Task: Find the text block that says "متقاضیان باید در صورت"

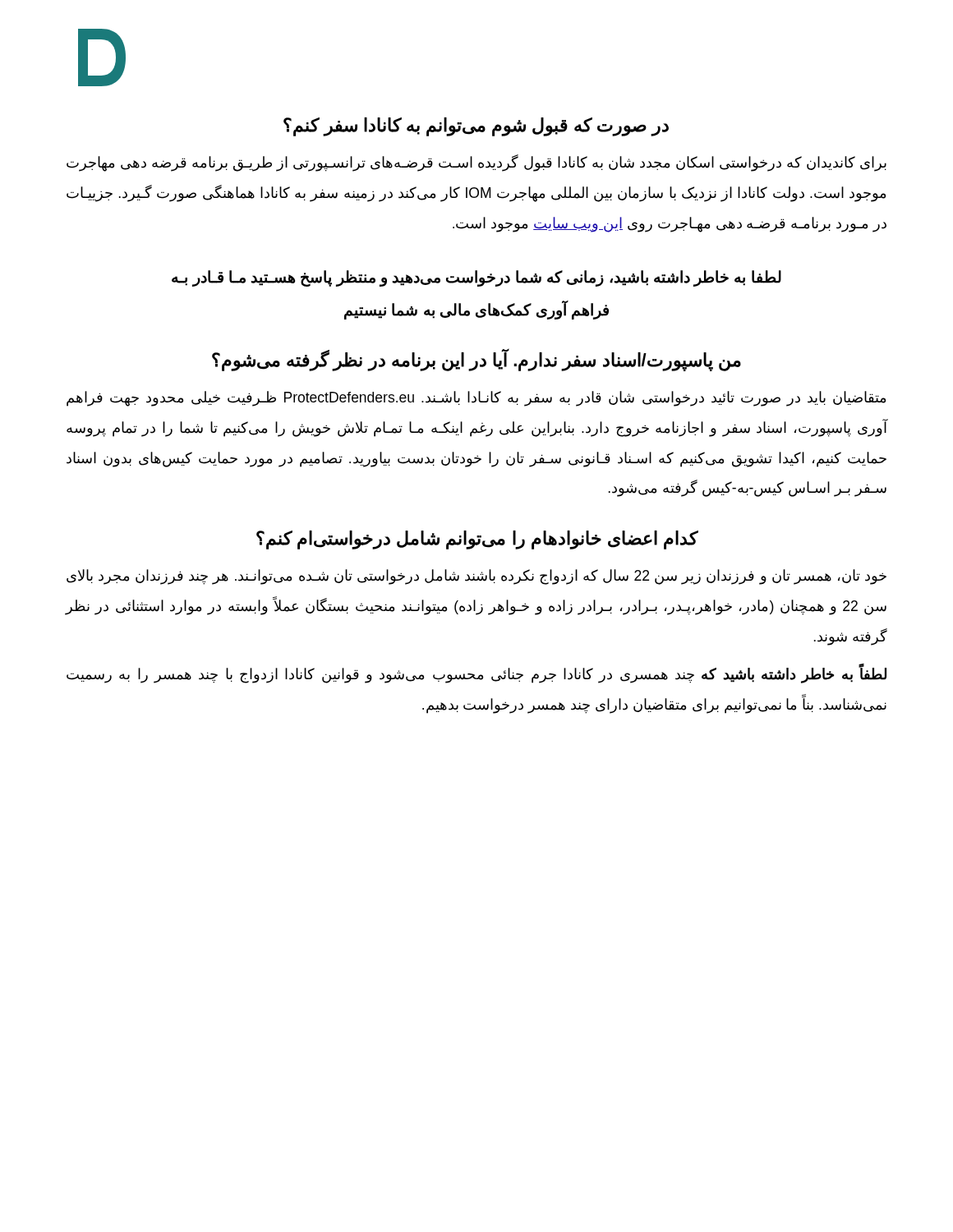Action: 476,443
